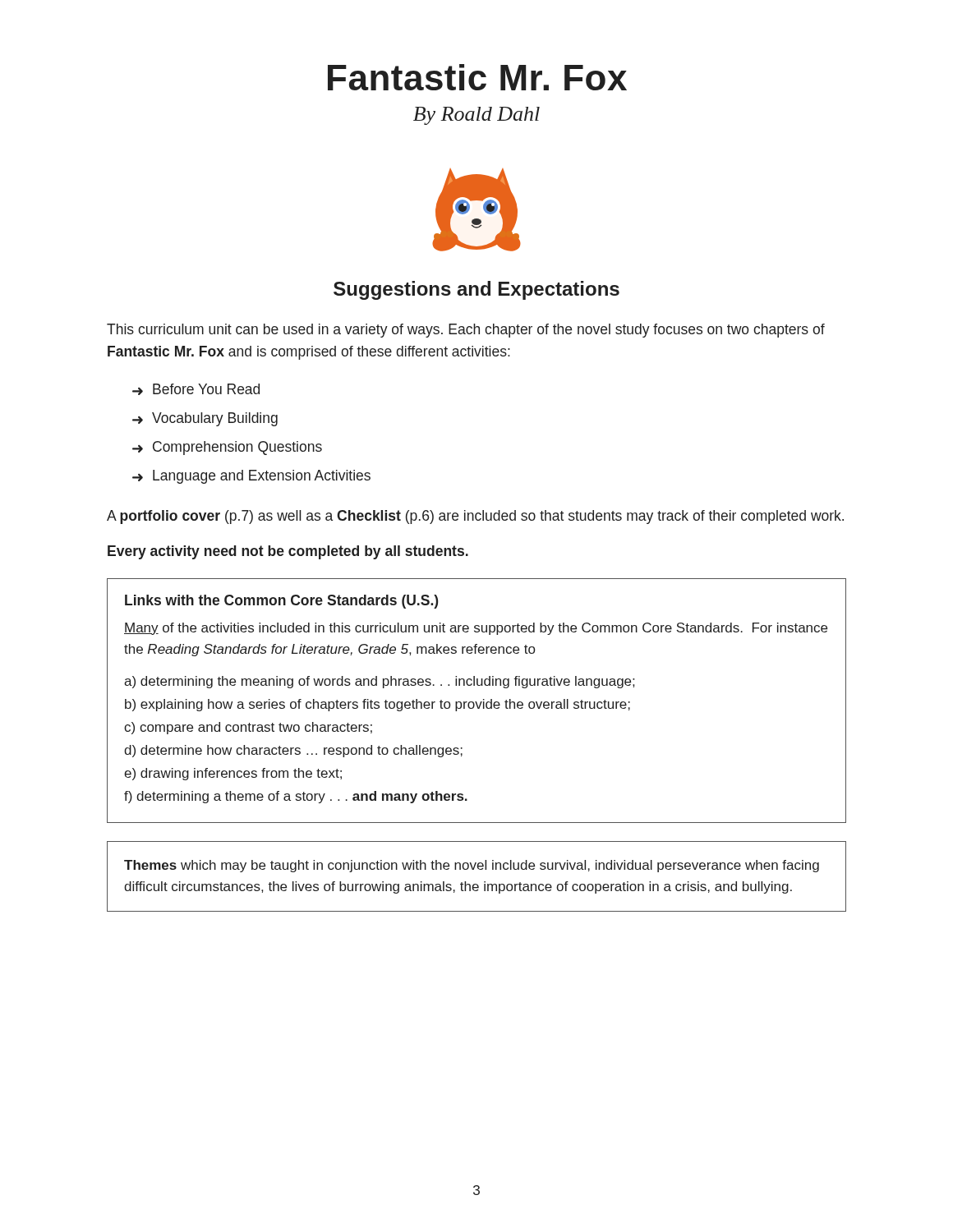Select the illustration
953x1232 pixels.
point(476,204)
